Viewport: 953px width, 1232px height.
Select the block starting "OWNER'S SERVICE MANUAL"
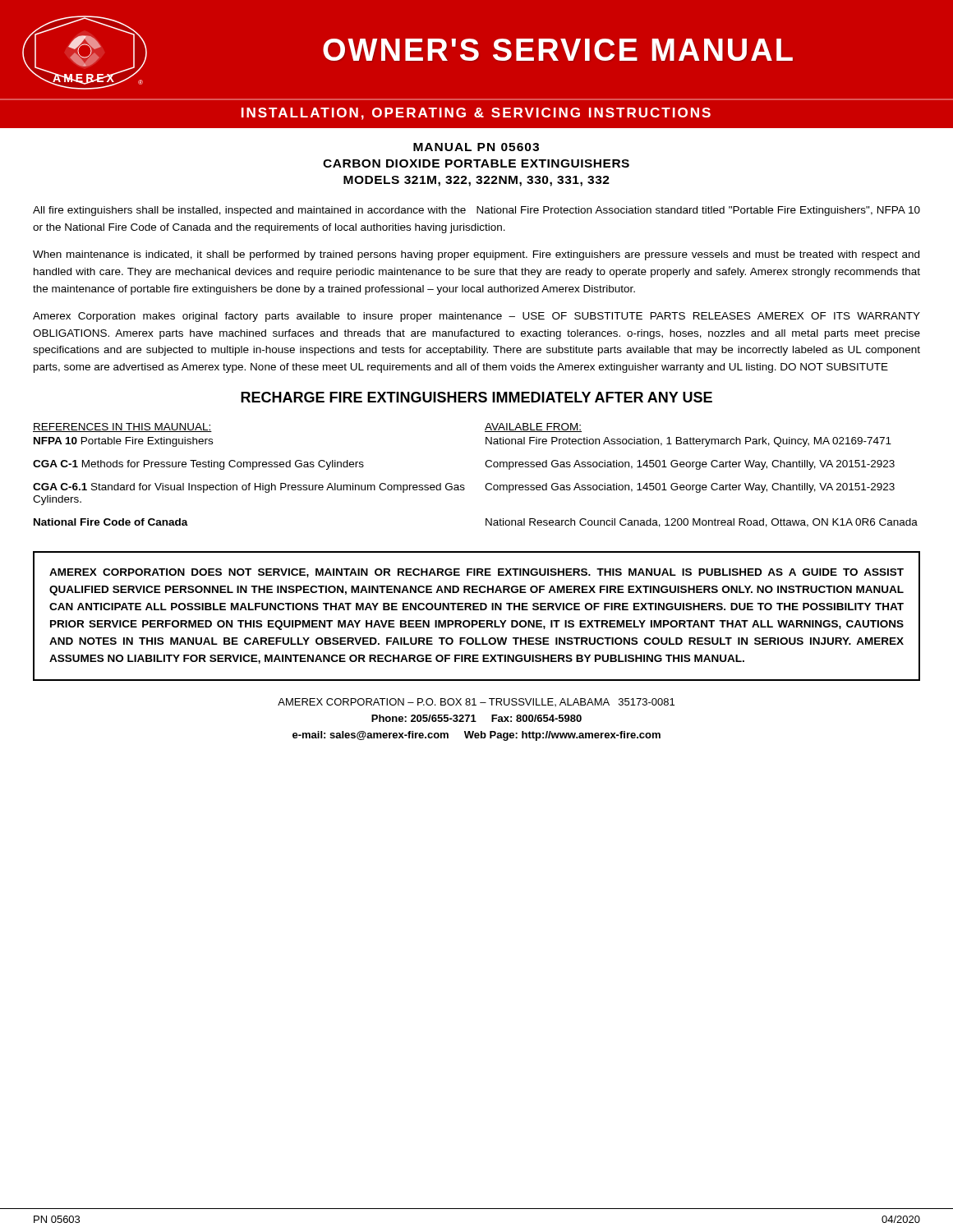coord(559,51)
